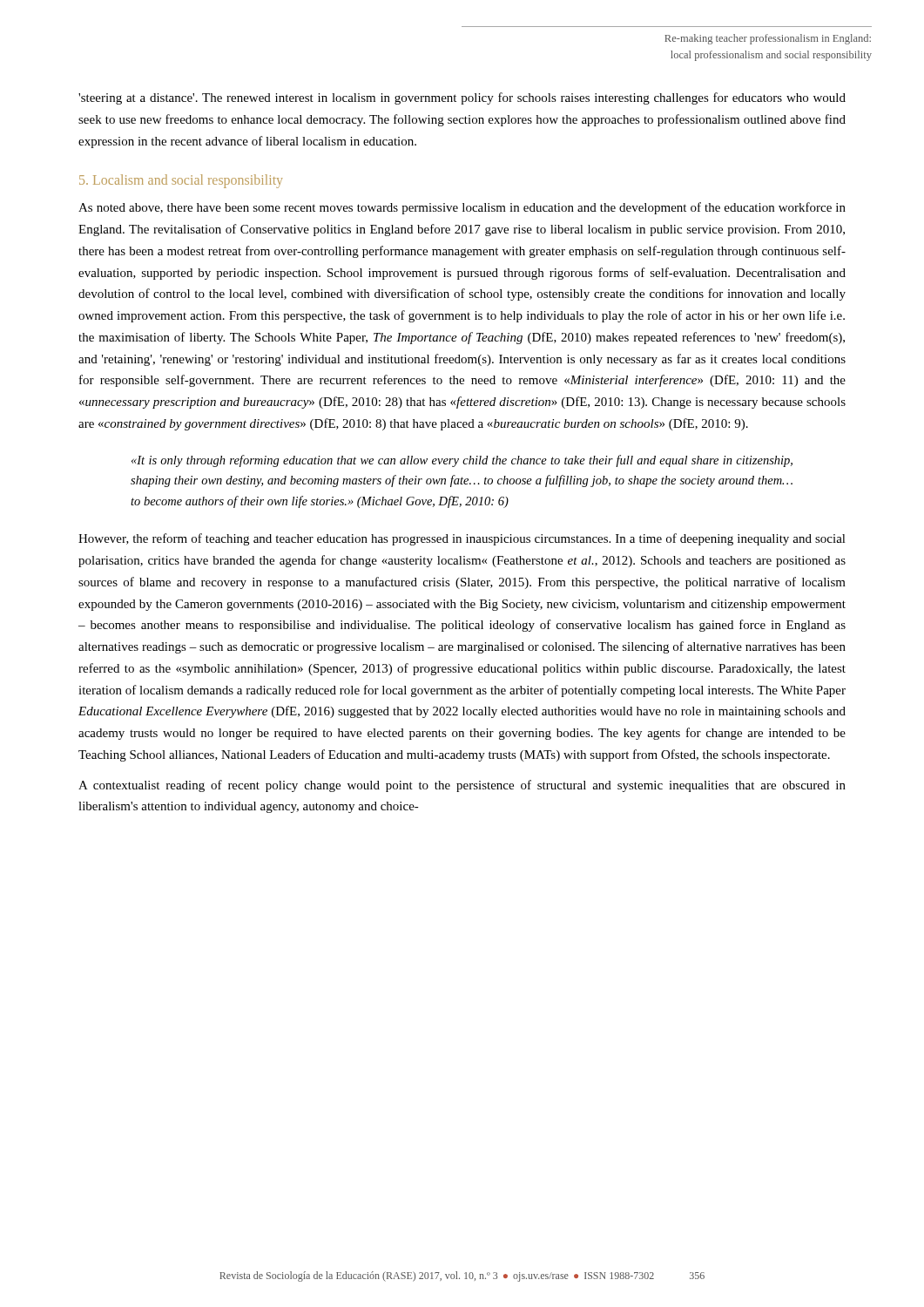Screen dimensions: 1307x924
Task: Select the section header
Action: (x=181, y=180)
